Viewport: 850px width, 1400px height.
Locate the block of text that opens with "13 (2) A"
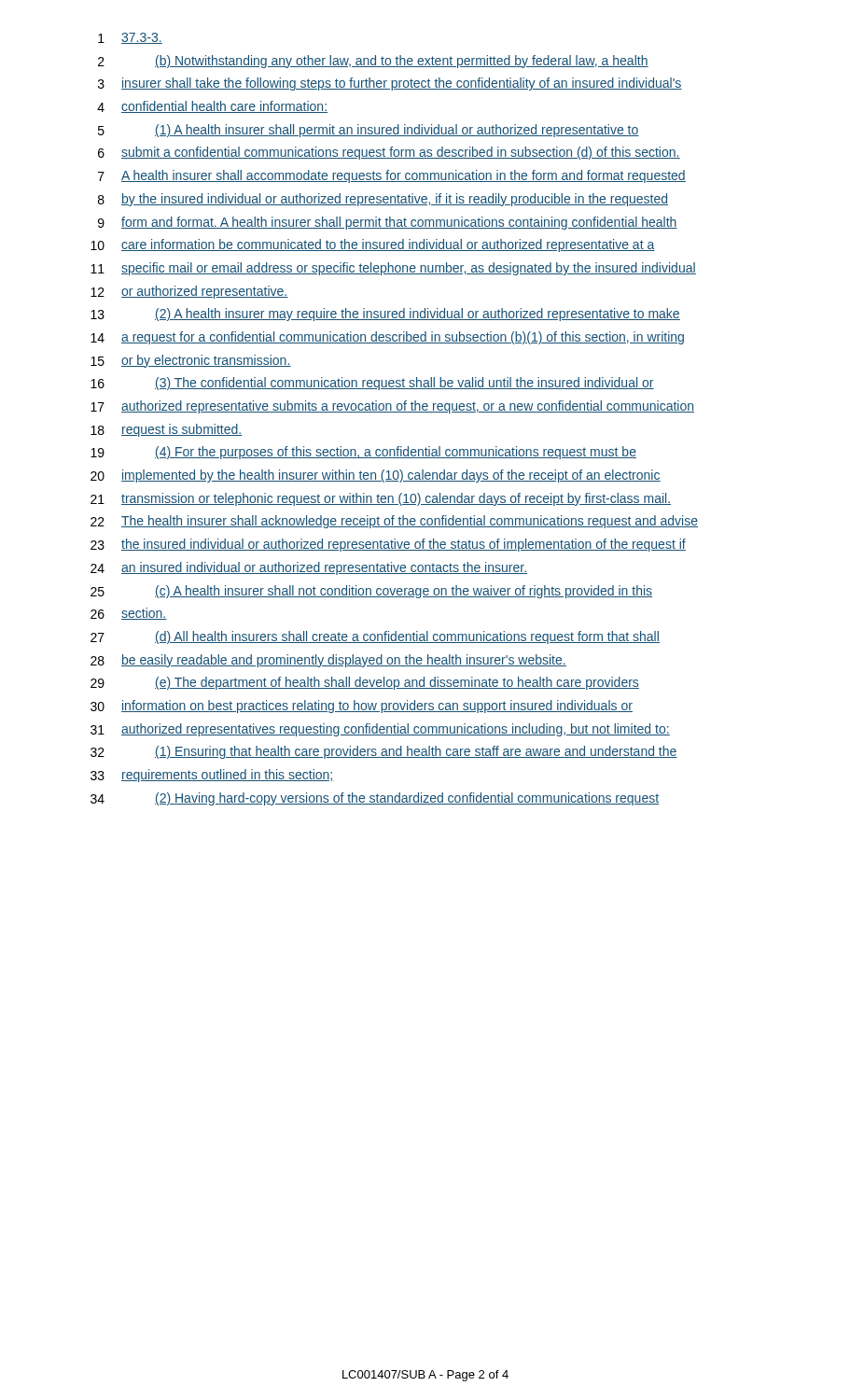pos(430,315)
